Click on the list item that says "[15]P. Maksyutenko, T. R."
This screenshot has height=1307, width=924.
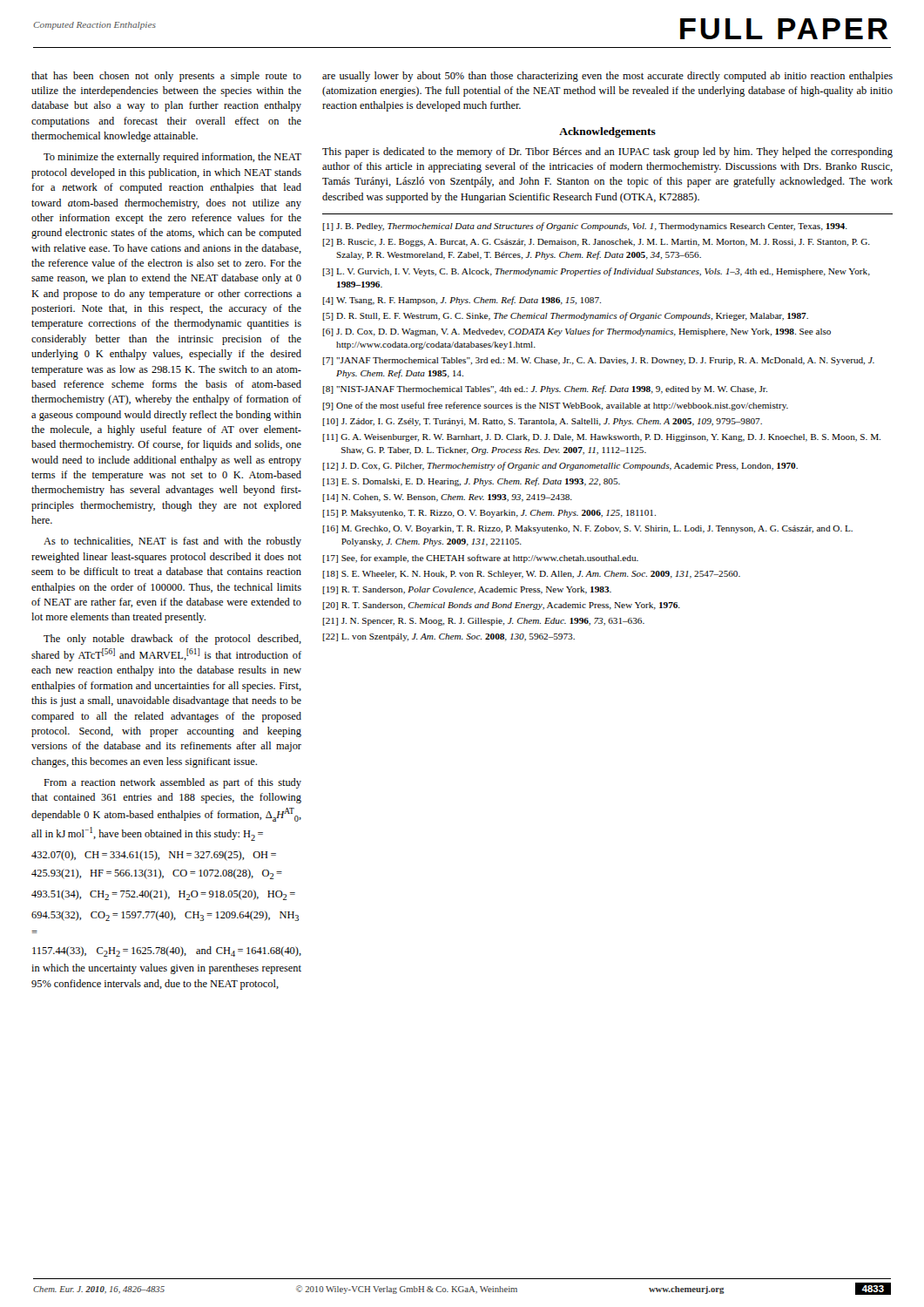pos(489,513)
